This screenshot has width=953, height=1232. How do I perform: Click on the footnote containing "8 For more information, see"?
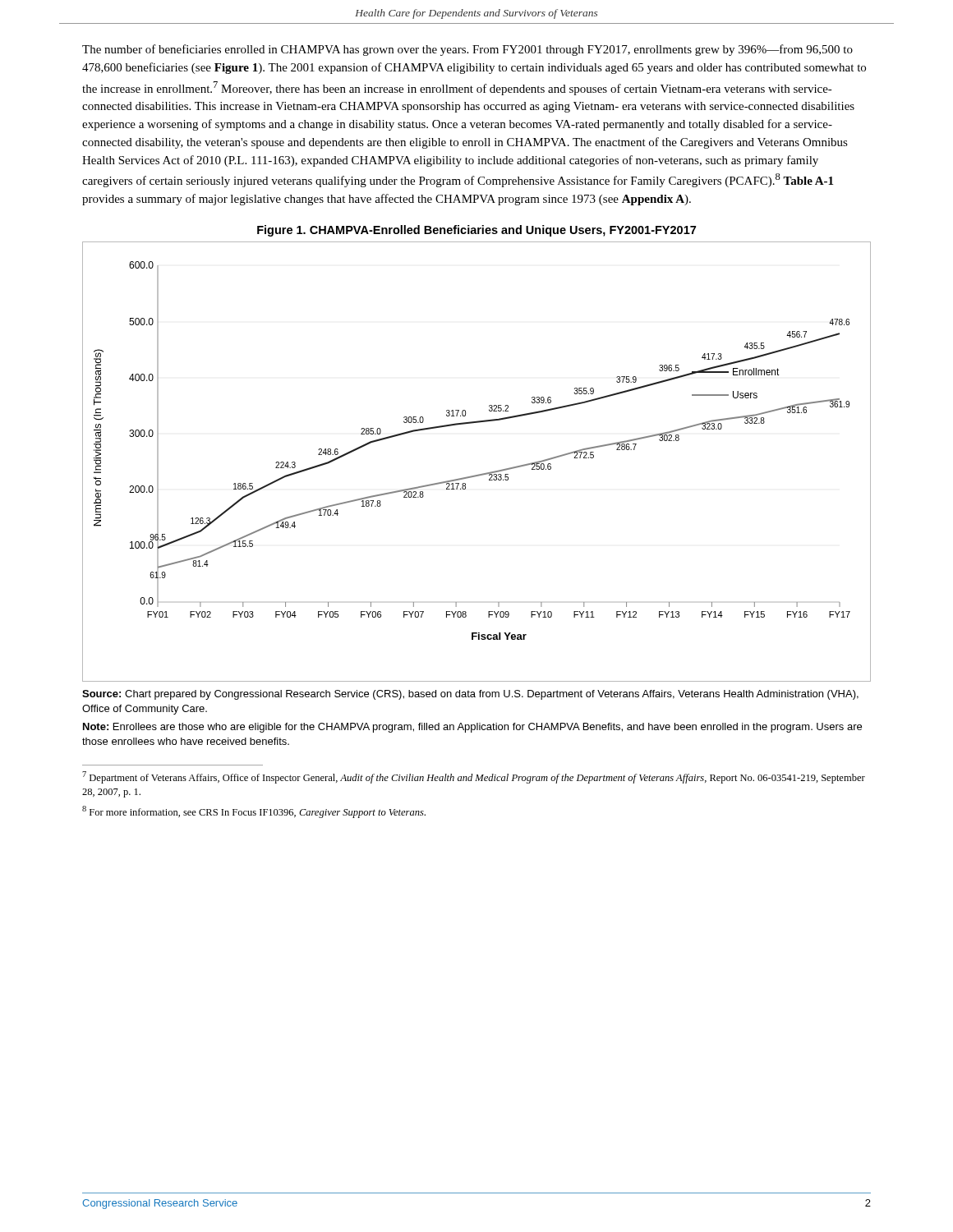[x=254, y=811]
